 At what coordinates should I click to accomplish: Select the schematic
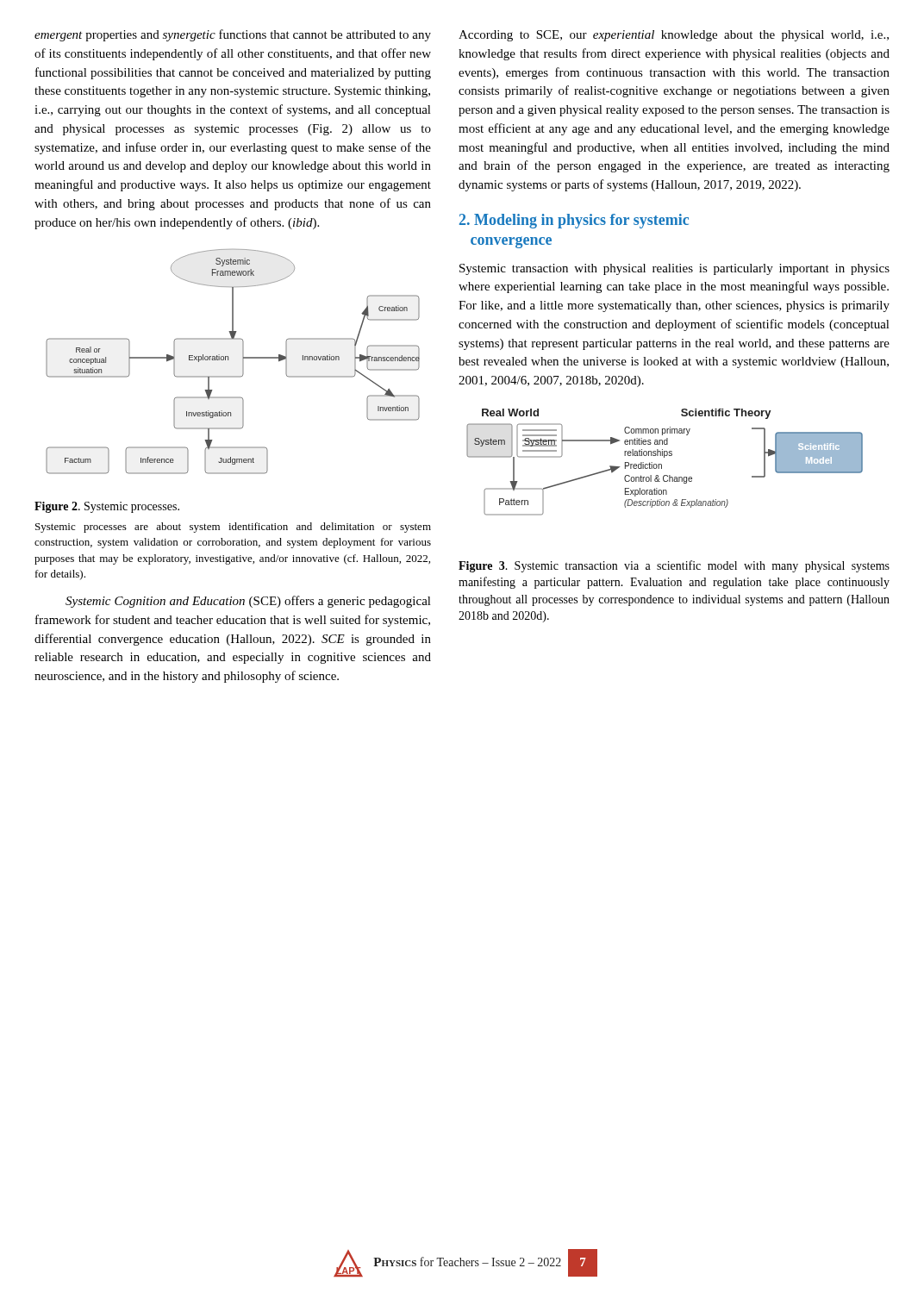(x=674, y=476)
